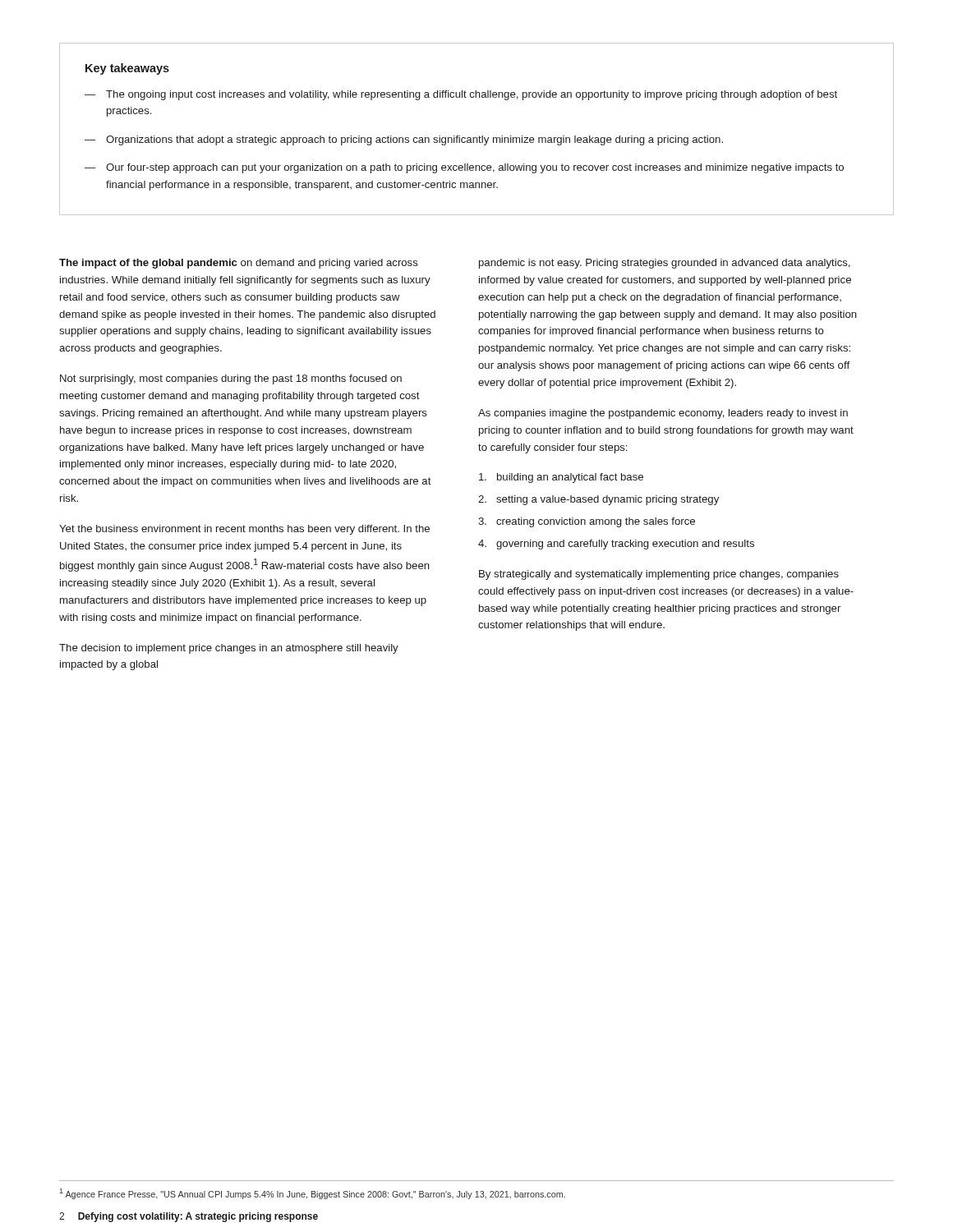Point to the text starting "4. governing and"
This screenshot has height=1232, width=953.
616,544
